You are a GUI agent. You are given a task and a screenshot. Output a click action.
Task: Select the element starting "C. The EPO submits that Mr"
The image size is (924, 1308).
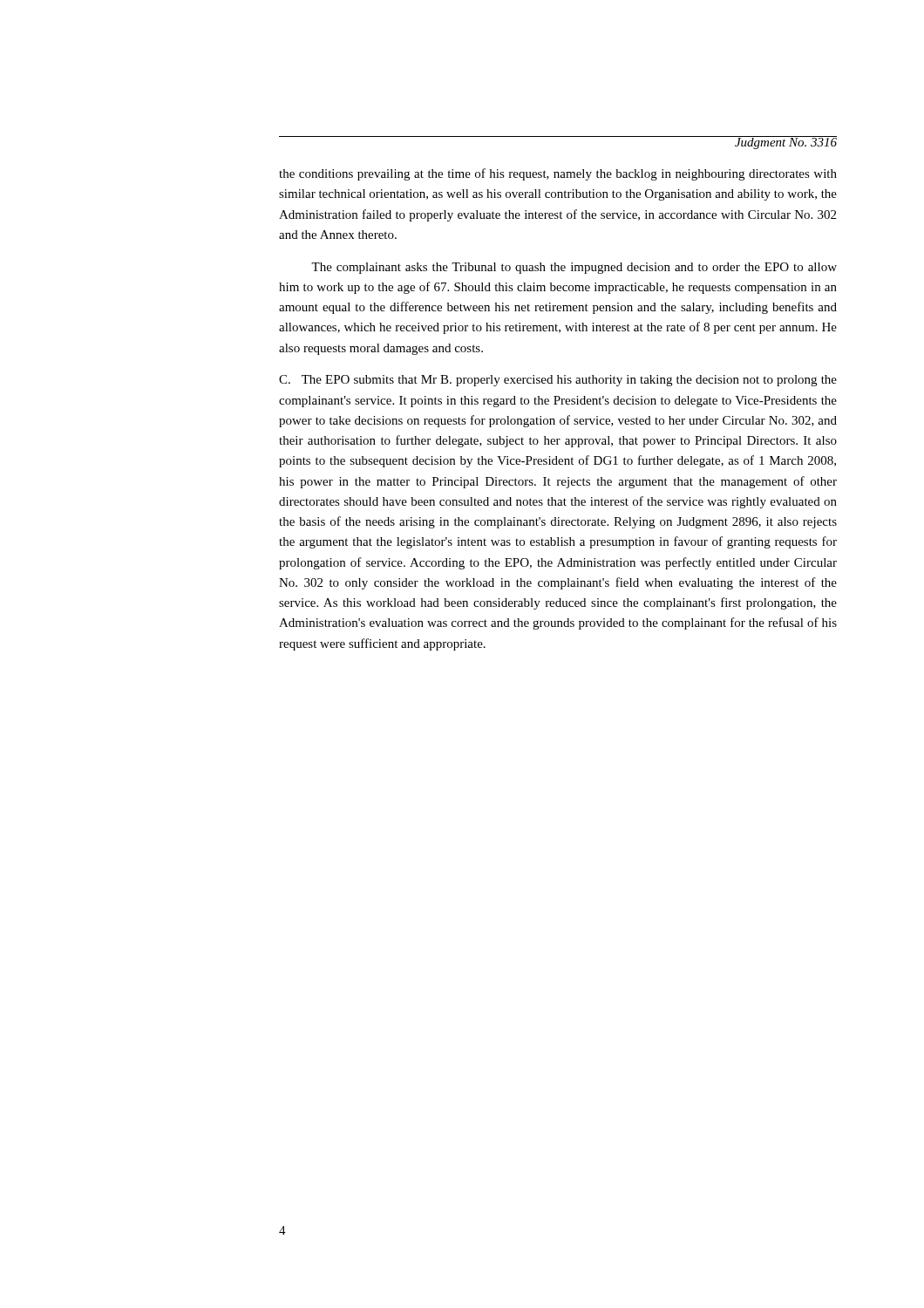point(558,511)
